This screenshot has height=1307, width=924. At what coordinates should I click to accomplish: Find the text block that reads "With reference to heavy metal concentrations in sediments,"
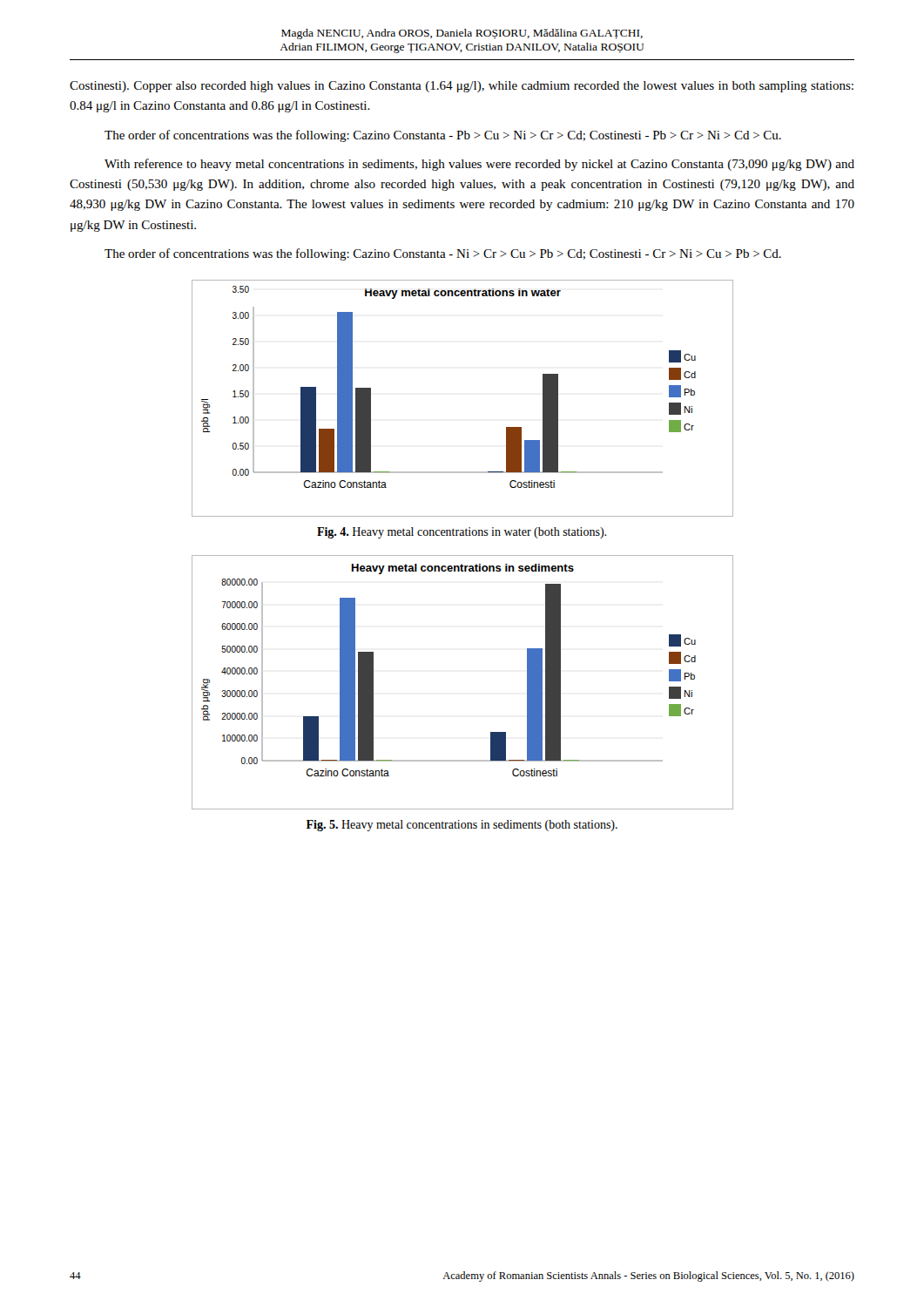pyautogui.click(x=462, y=194)
